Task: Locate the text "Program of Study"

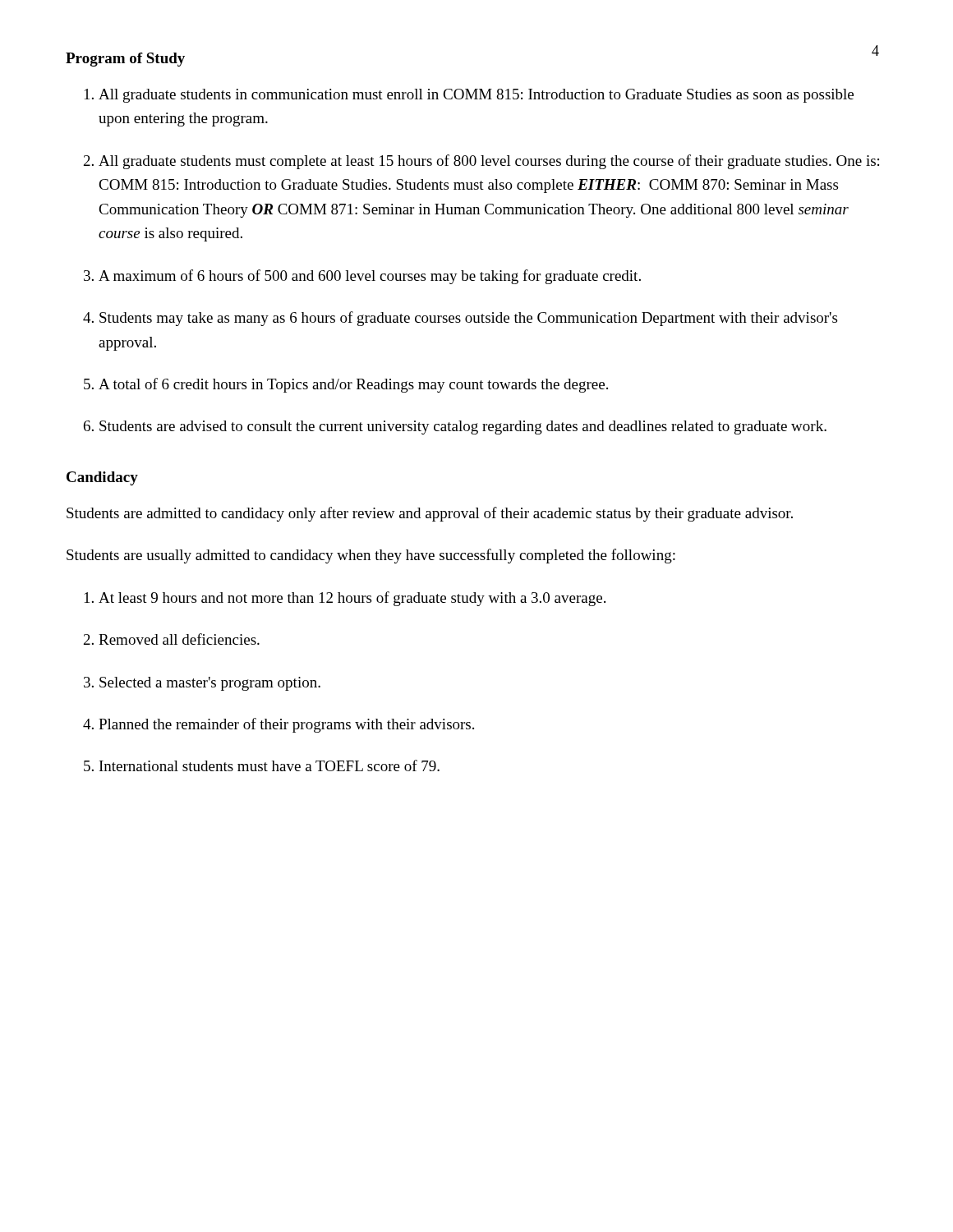Action: [125, 58]
